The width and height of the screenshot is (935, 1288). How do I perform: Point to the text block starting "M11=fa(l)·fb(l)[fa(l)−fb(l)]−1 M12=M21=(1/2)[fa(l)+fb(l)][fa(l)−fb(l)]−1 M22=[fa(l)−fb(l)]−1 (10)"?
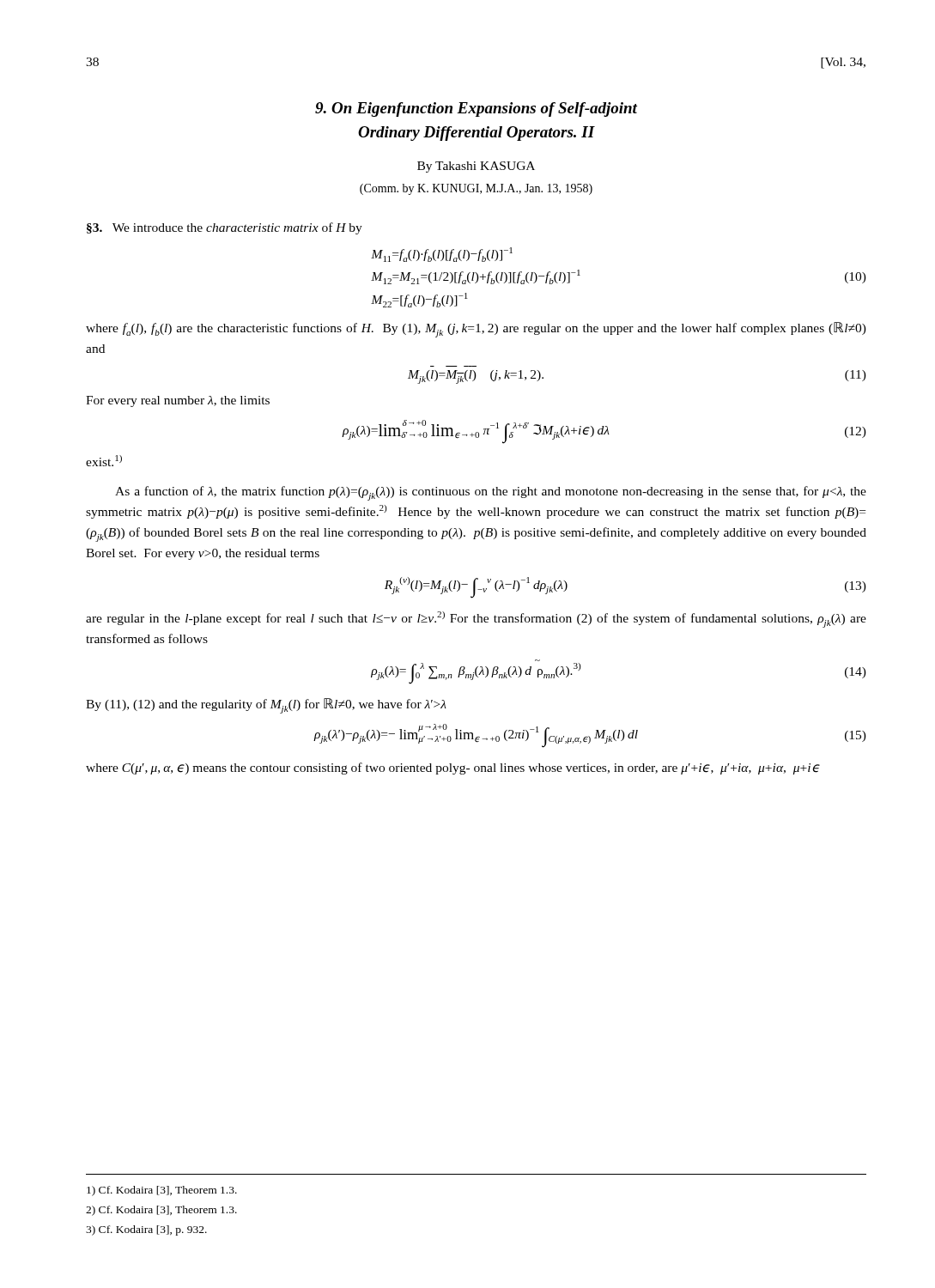point(442,255)
